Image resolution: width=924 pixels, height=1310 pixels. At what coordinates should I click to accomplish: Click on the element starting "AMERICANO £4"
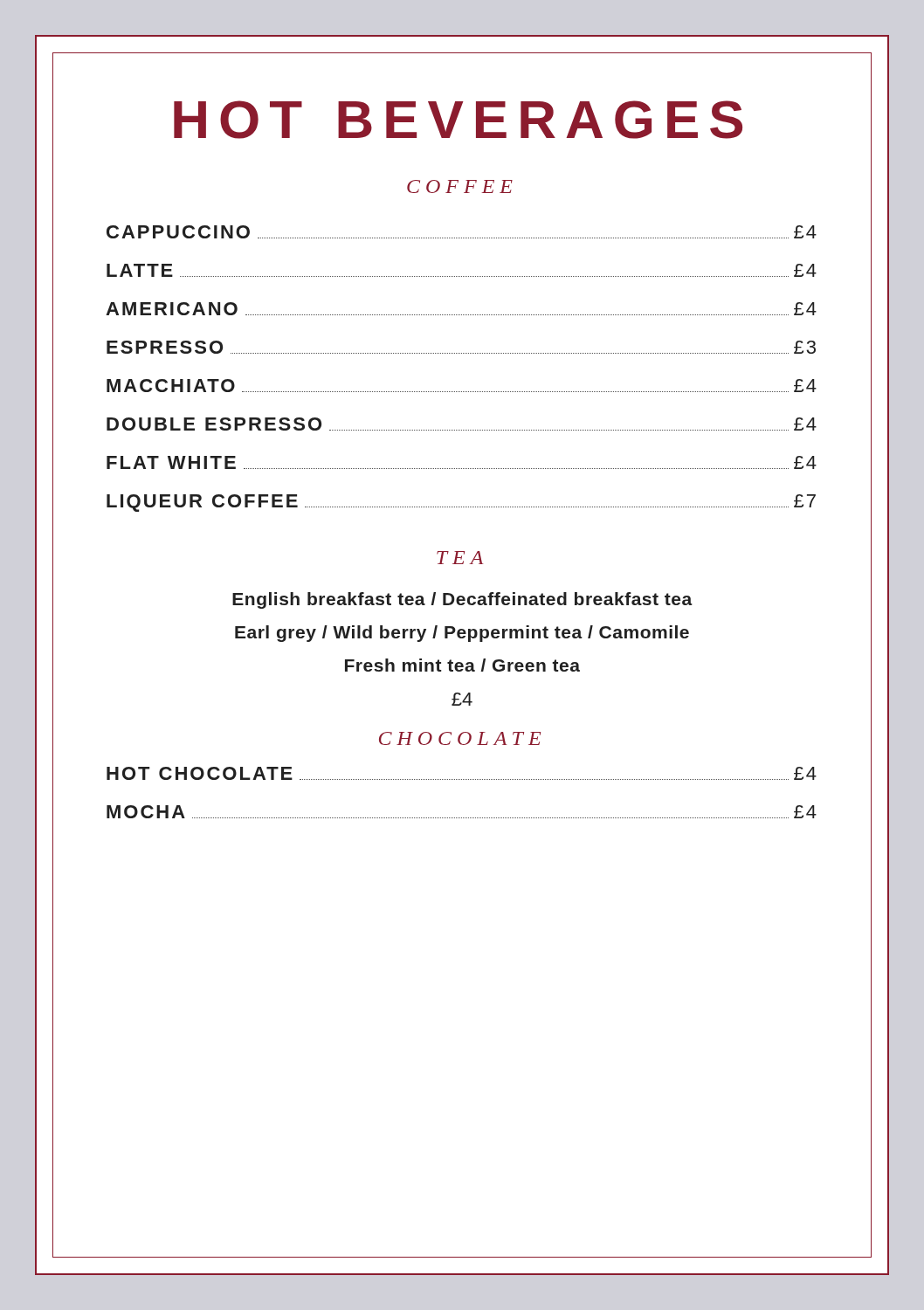point(462,309)
